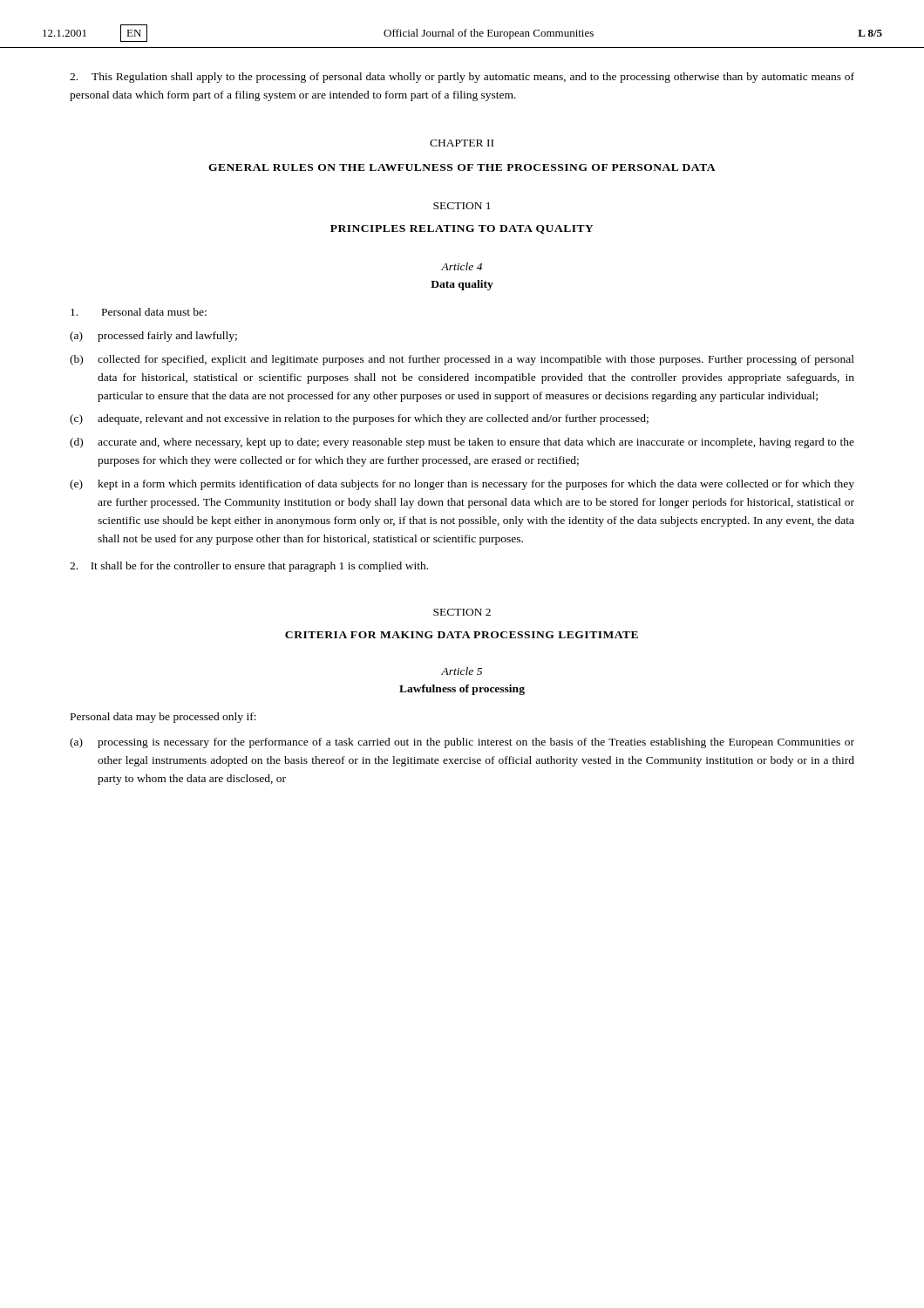This screenshot has height=1308, width=924.
Task: Where does it say "PRINCIPLES RELATING TO DATA QUALITY"?
Action: tap(462, 228)
